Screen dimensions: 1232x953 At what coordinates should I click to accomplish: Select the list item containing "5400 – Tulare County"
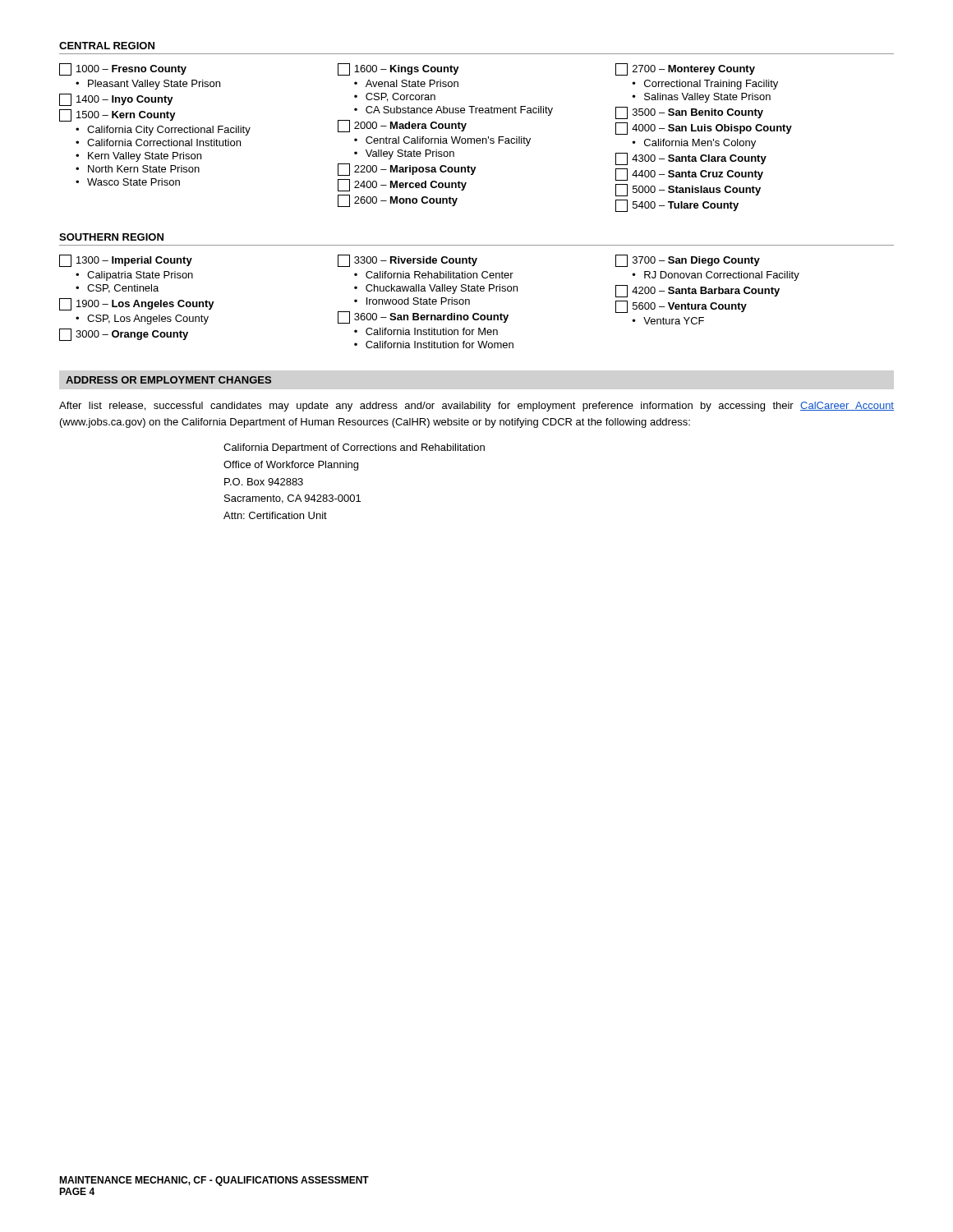coord(750,205)
